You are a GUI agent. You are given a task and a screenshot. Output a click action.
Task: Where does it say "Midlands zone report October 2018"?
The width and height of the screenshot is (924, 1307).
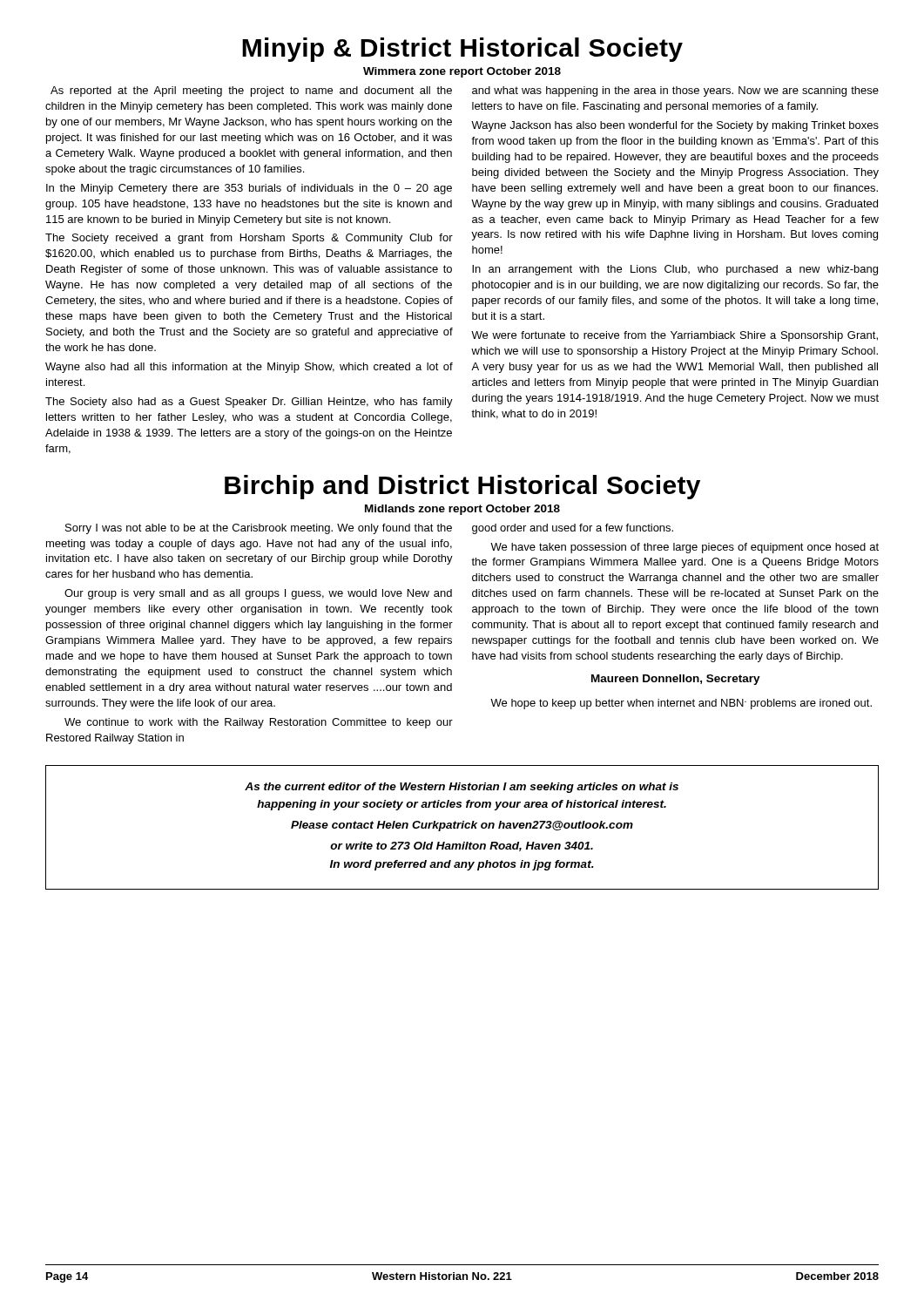point(462,508)
